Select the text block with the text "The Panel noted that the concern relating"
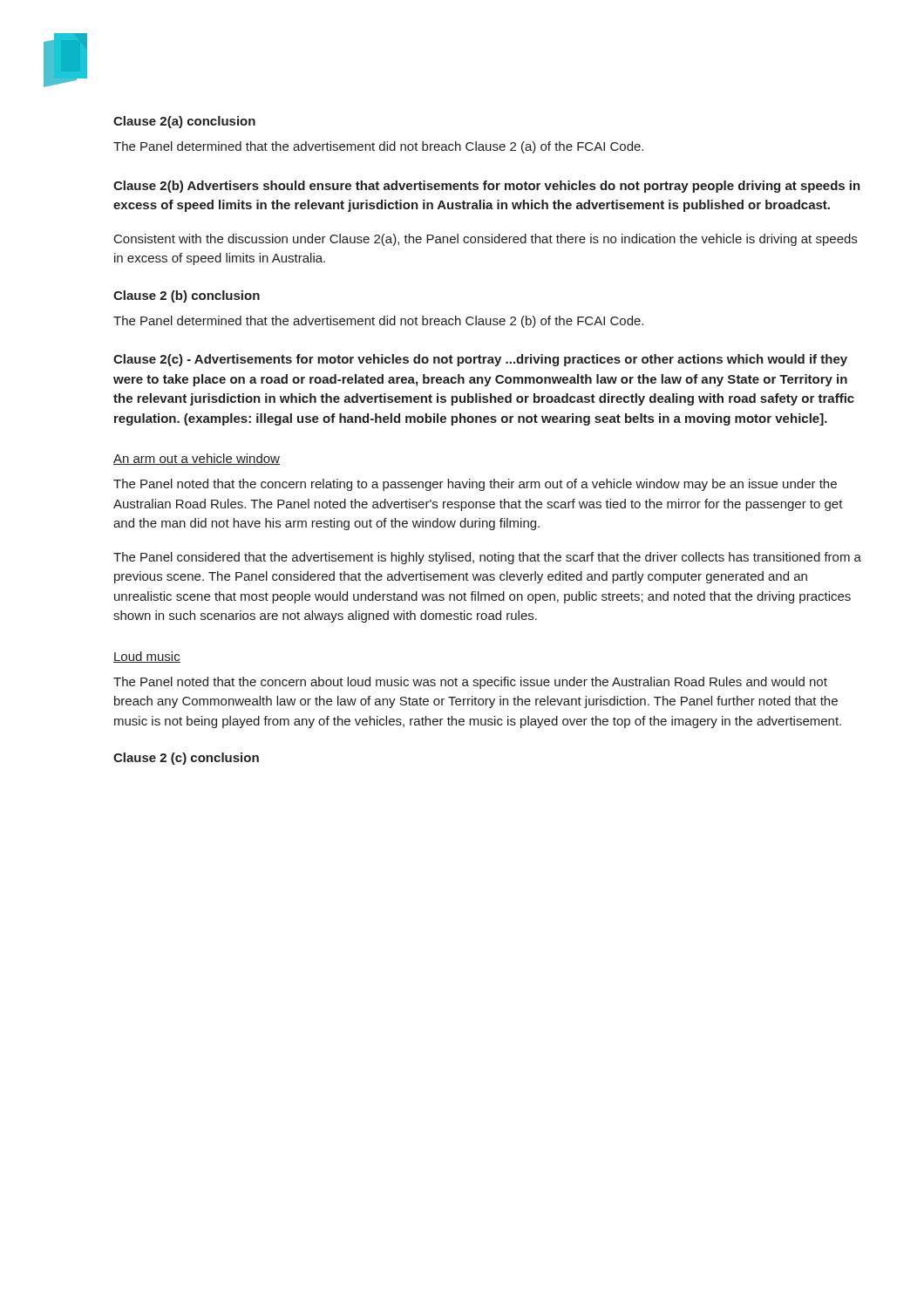 point(478,503)
